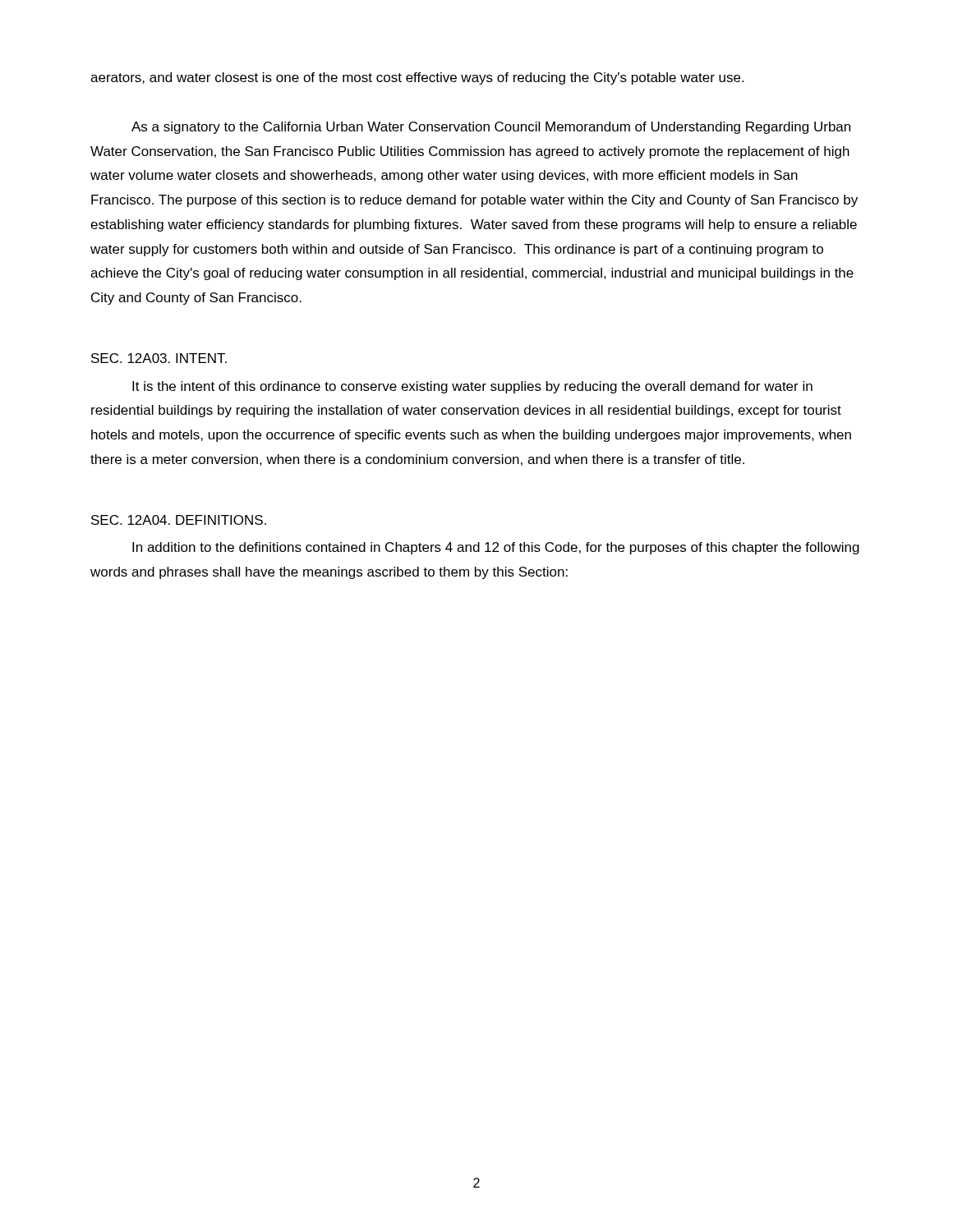Find the block starting "SEC. 12A04. DEFINITIONS."
This screenshot has width=953, height=1232.
click(x=179, y=520)
